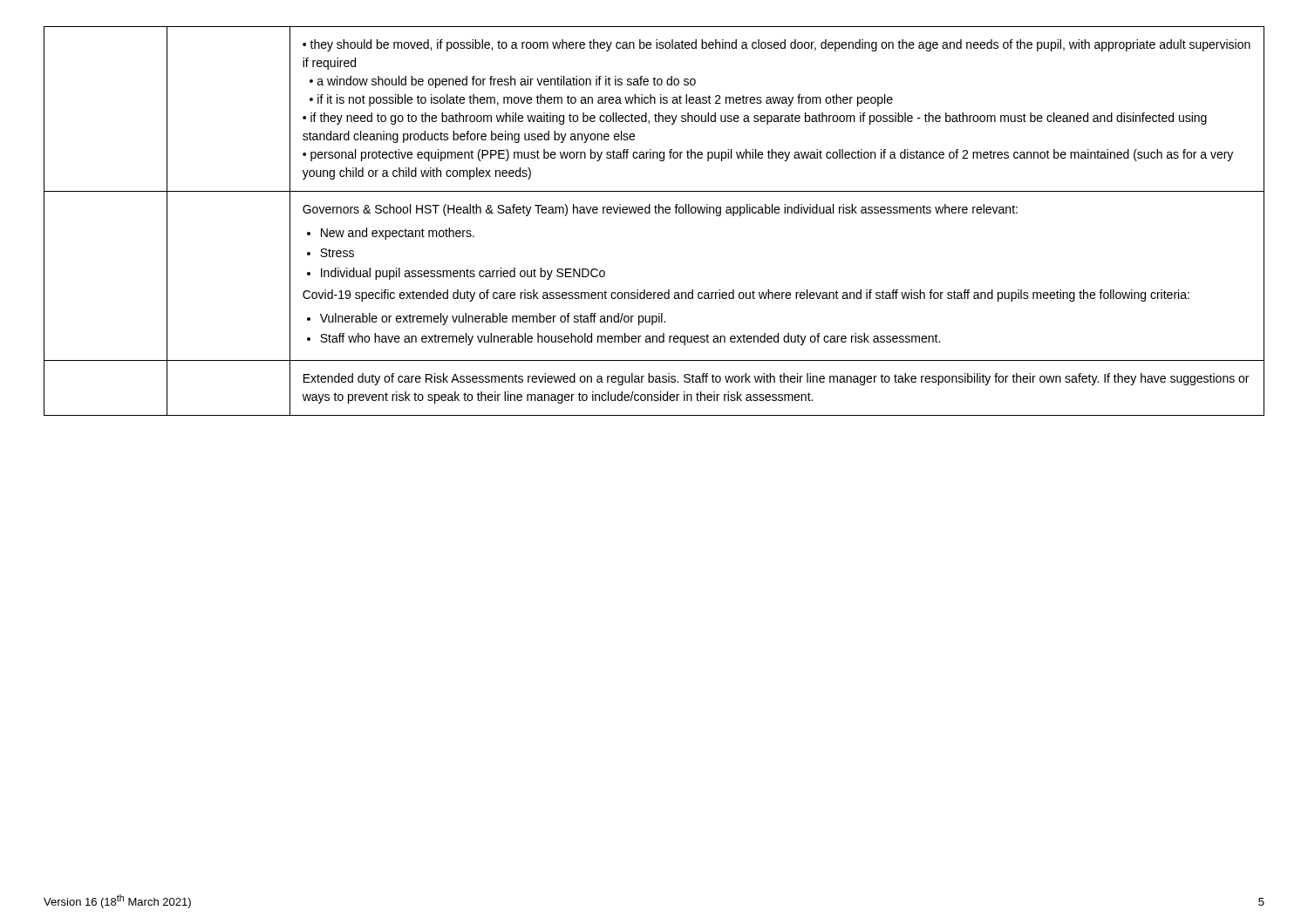Viewport: 1308px width, 924px height.
Task: Navigate to the text block starting "Extended duty of care Risk Assessments reviewed on"
Action: pos(776,387)
